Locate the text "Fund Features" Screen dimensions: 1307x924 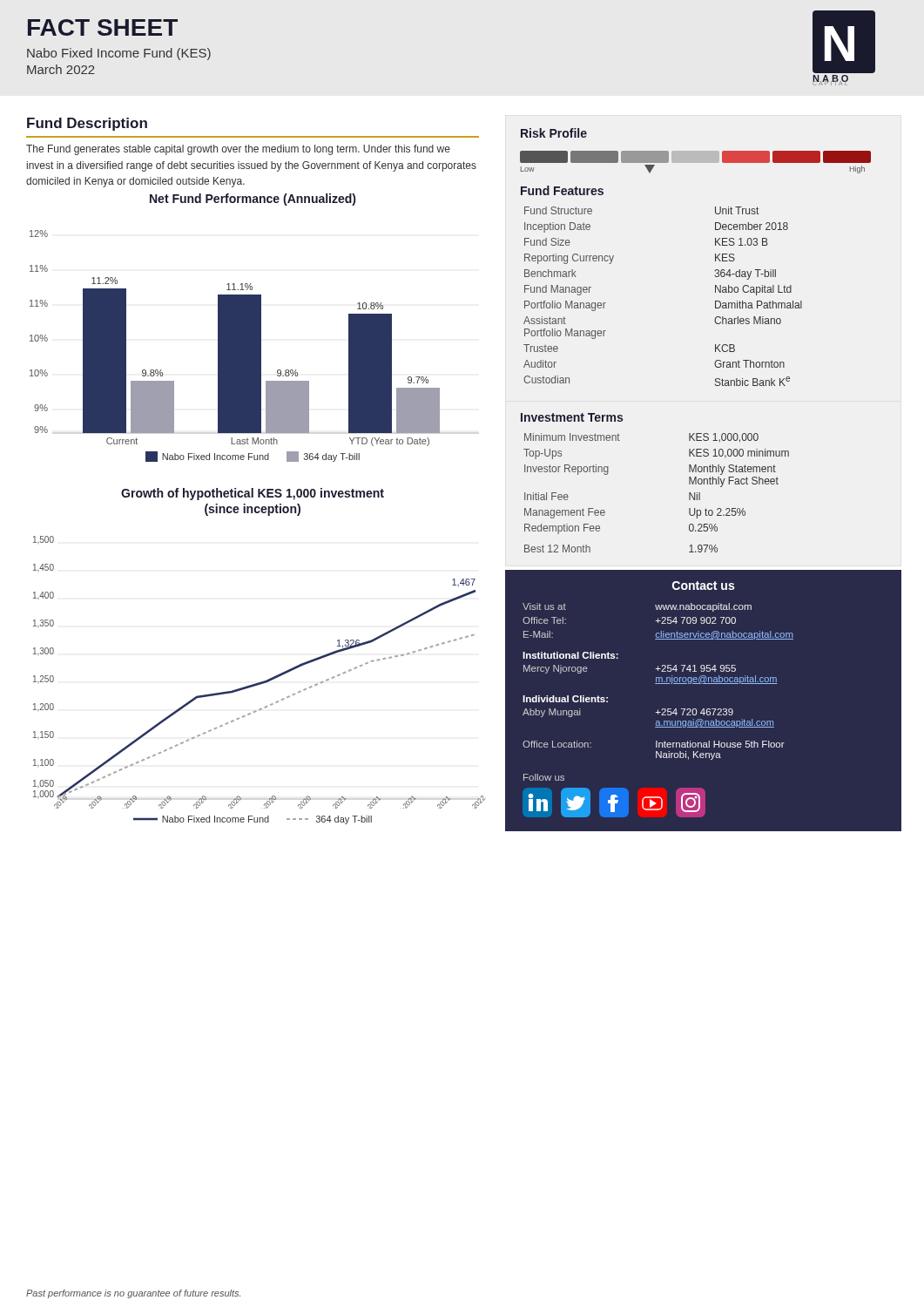(562, 191)
